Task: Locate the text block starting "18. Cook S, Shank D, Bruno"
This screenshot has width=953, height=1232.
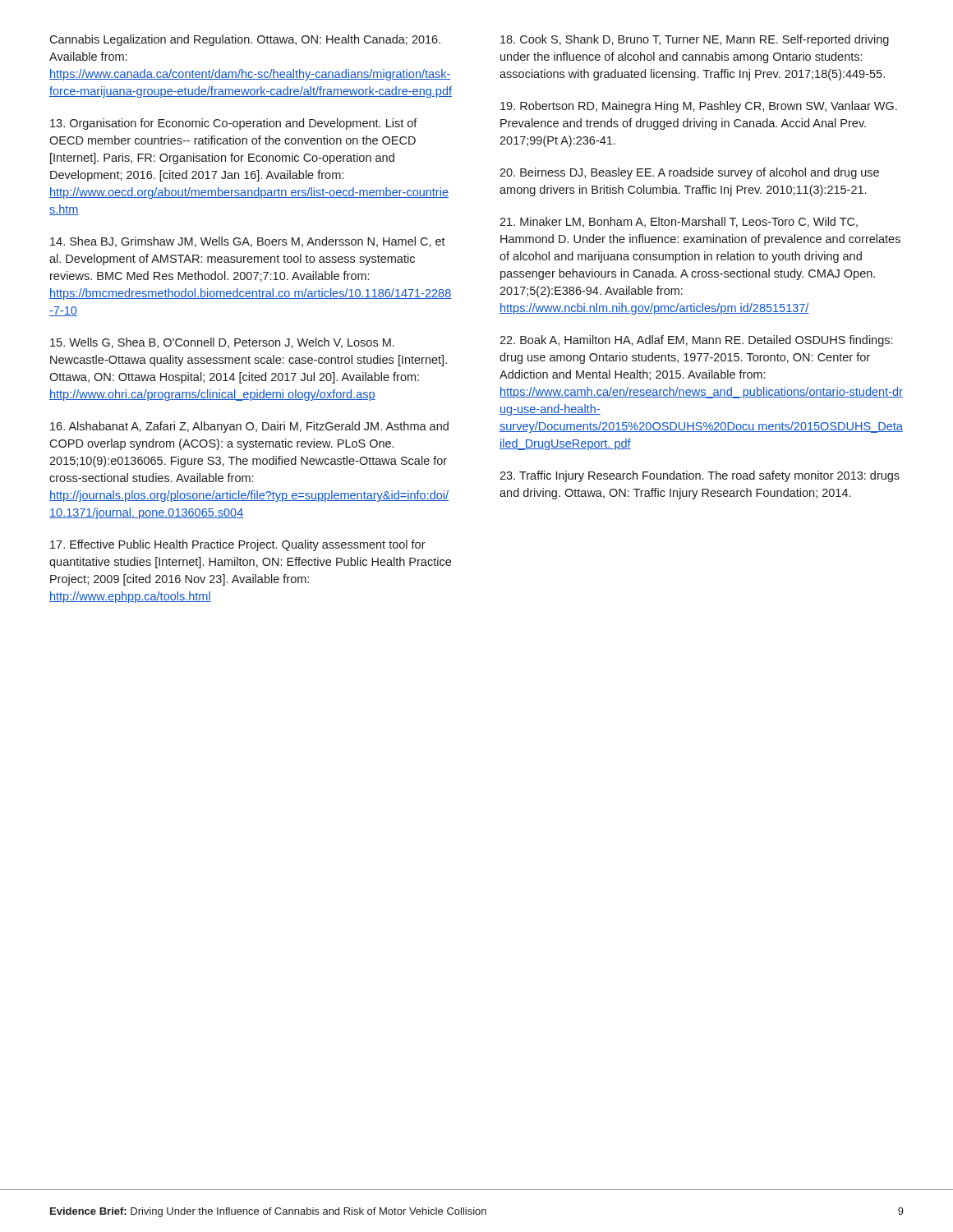Action: pyautogui.click(x=694, y=57)
